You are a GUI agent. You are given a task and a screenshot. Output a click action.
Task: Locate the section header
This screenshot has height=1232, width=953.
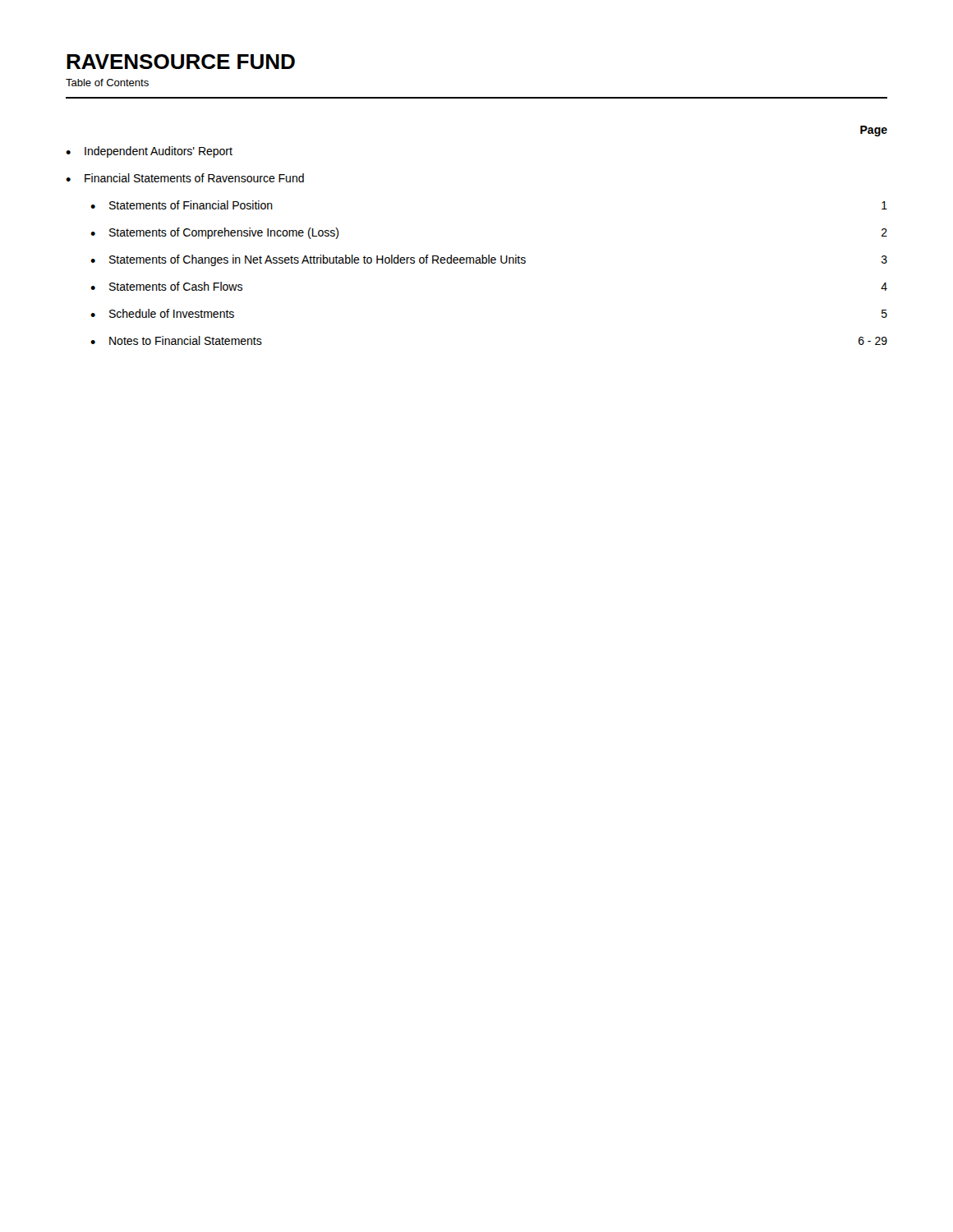[x=874, y=130]
